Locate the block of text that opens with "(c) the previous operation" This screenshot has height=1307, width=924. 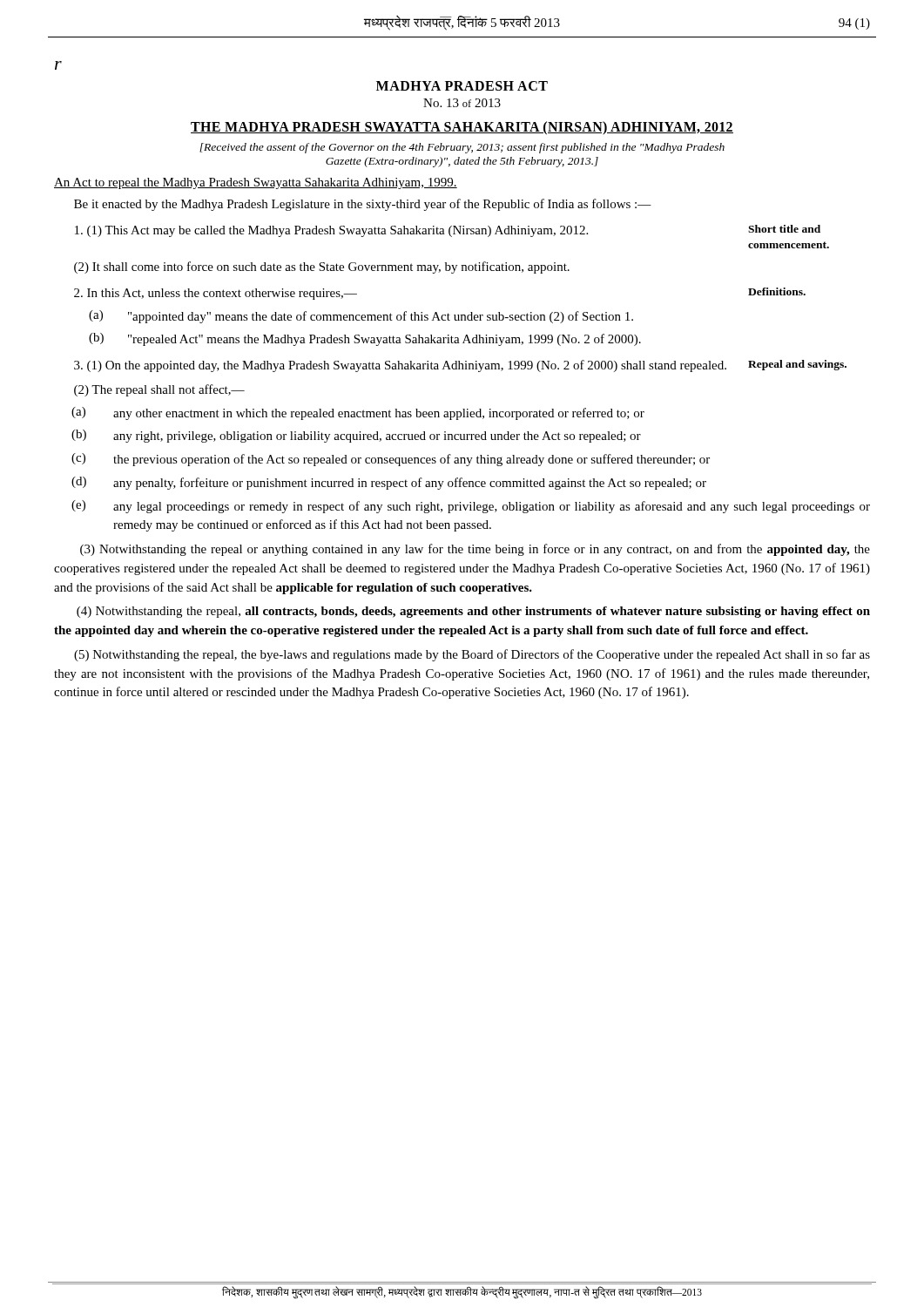tap(471, 460)
